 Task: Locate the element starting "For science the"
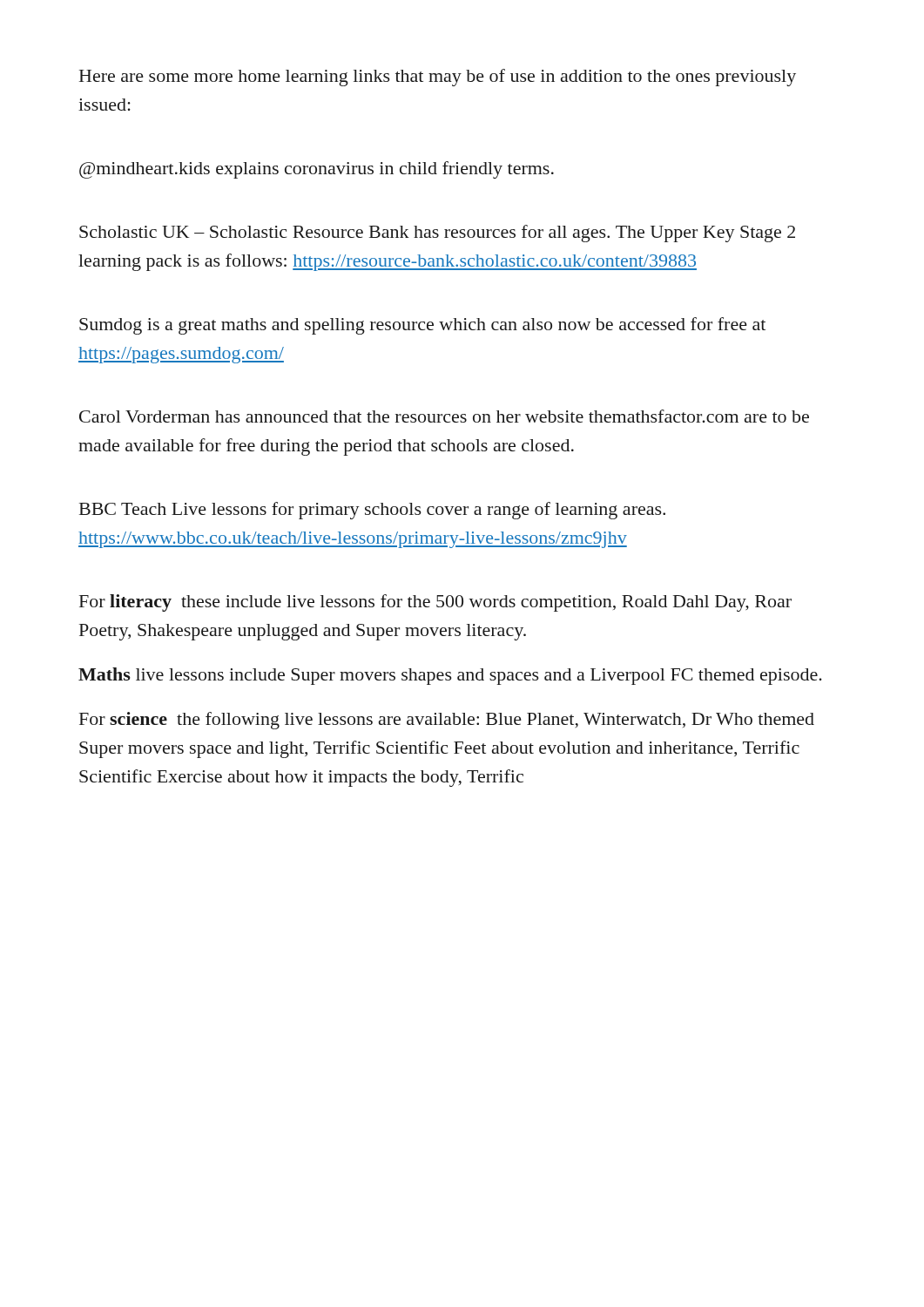446,747
